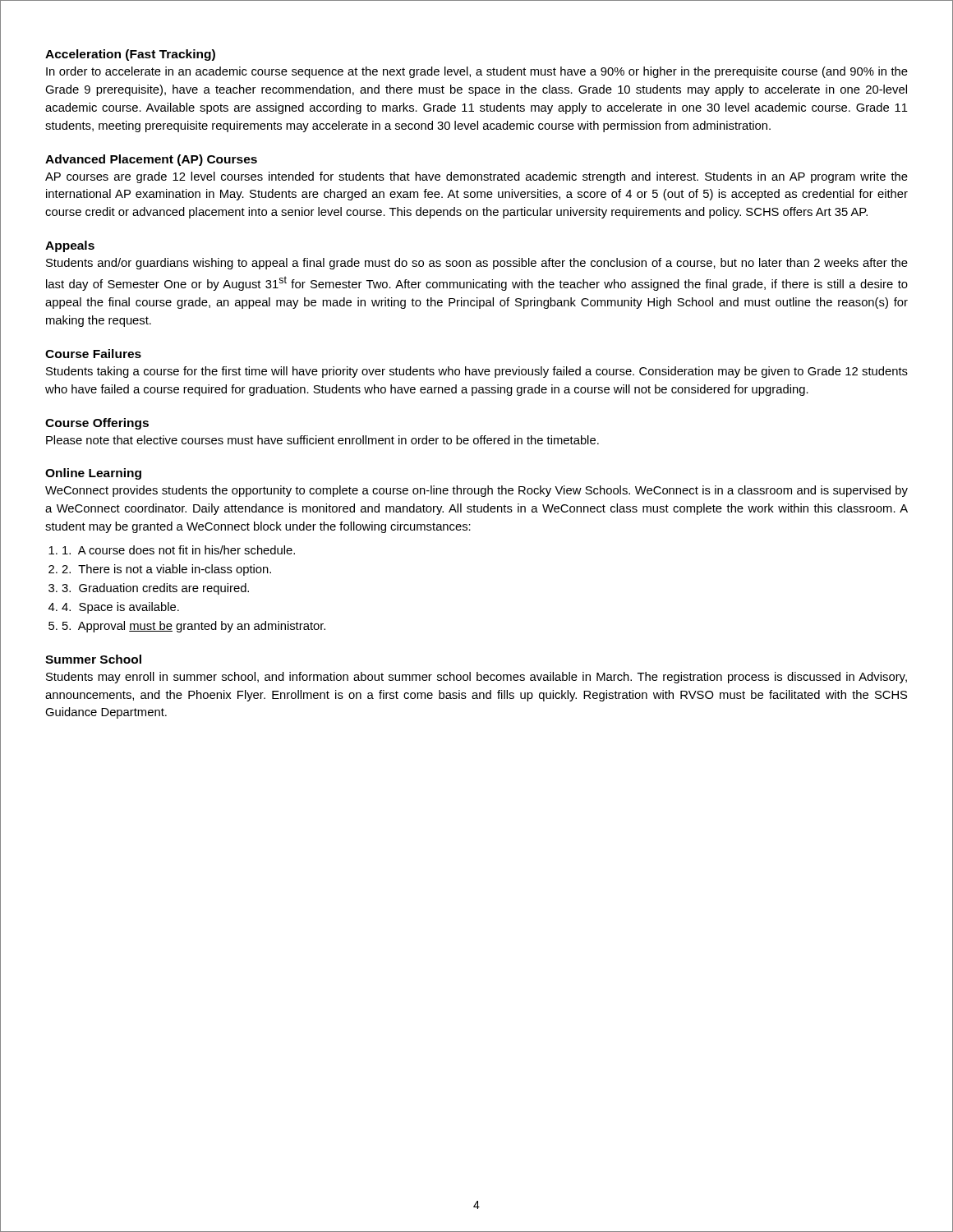Find "Course Offerings" on this page
This screenshot has height=1232, width=953.
(x=97, y=422)
